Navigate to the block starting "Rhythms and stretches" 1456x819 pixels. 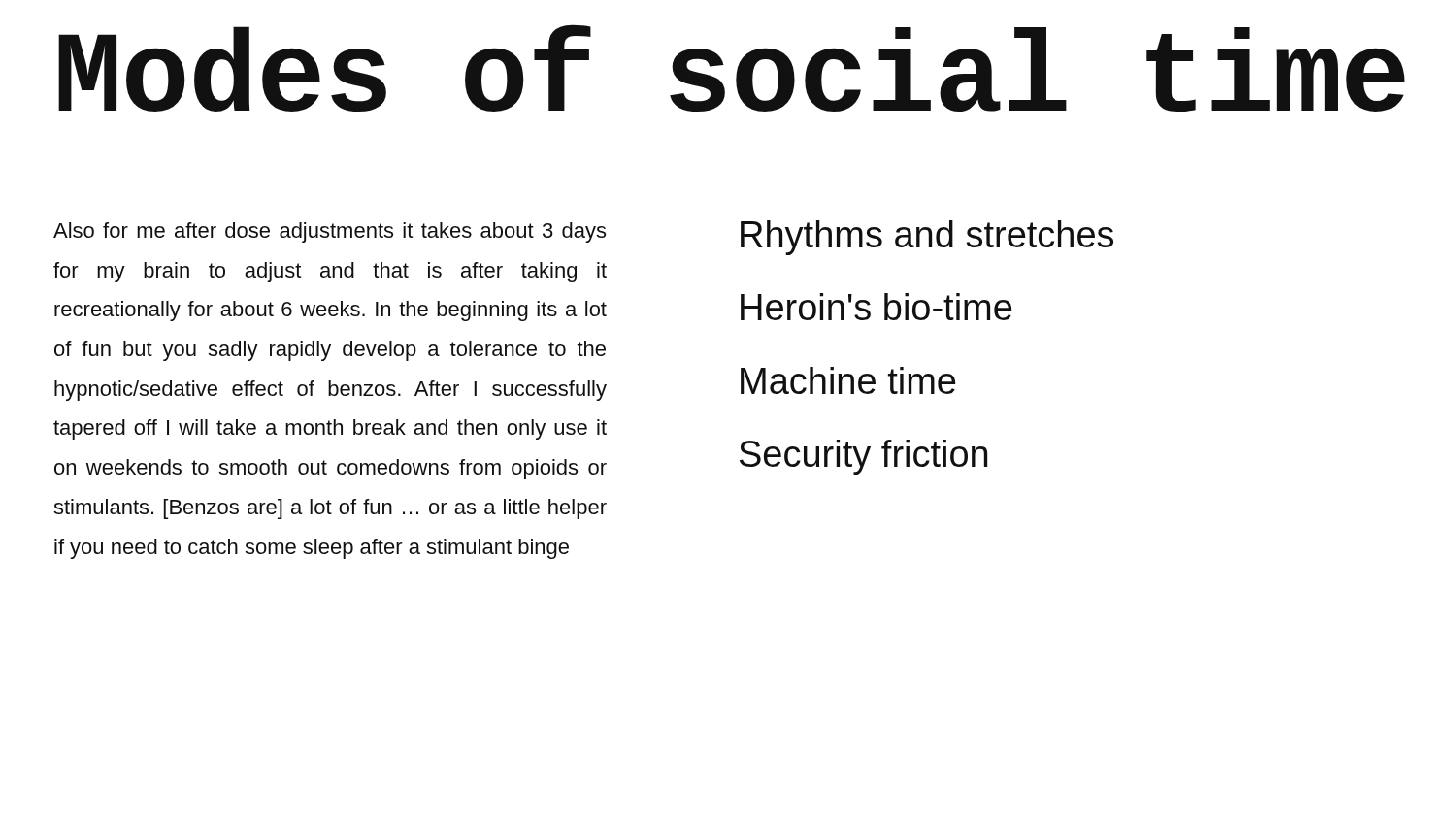click(926, 235)
